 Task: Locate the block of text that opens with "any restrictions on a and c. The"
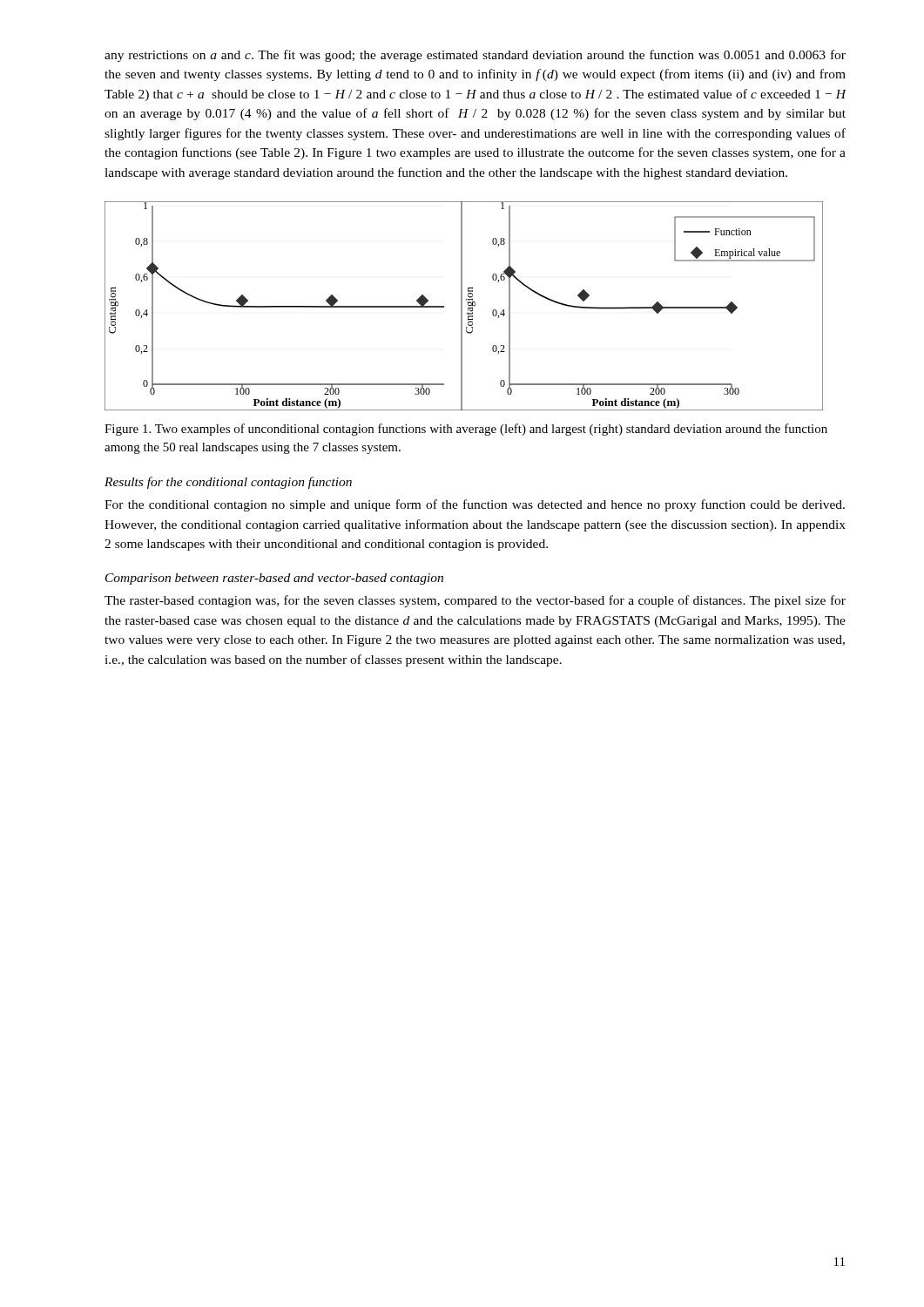pos(475,113)
